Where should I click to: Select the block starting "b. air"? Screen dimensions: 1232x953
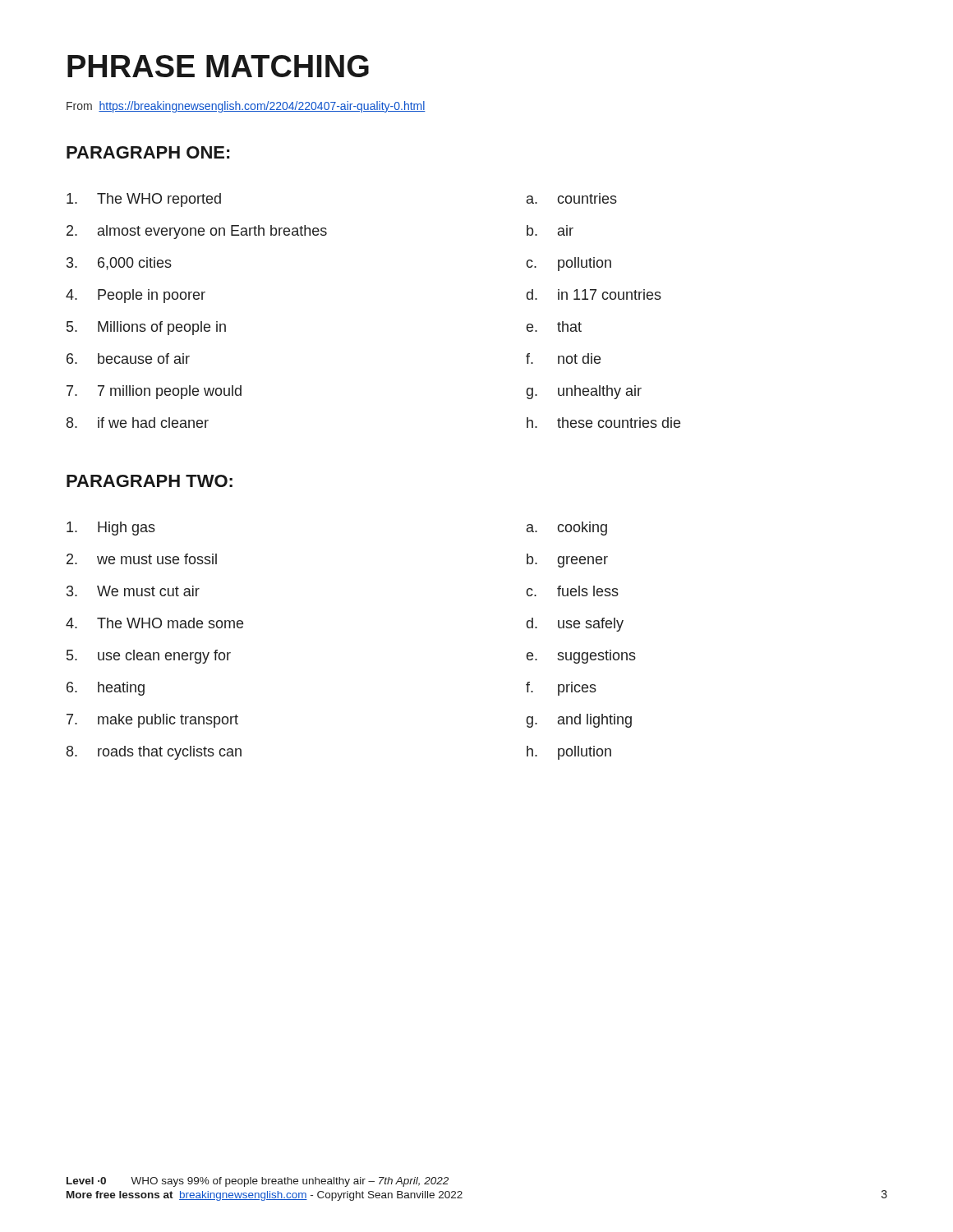tap(550, 231)
